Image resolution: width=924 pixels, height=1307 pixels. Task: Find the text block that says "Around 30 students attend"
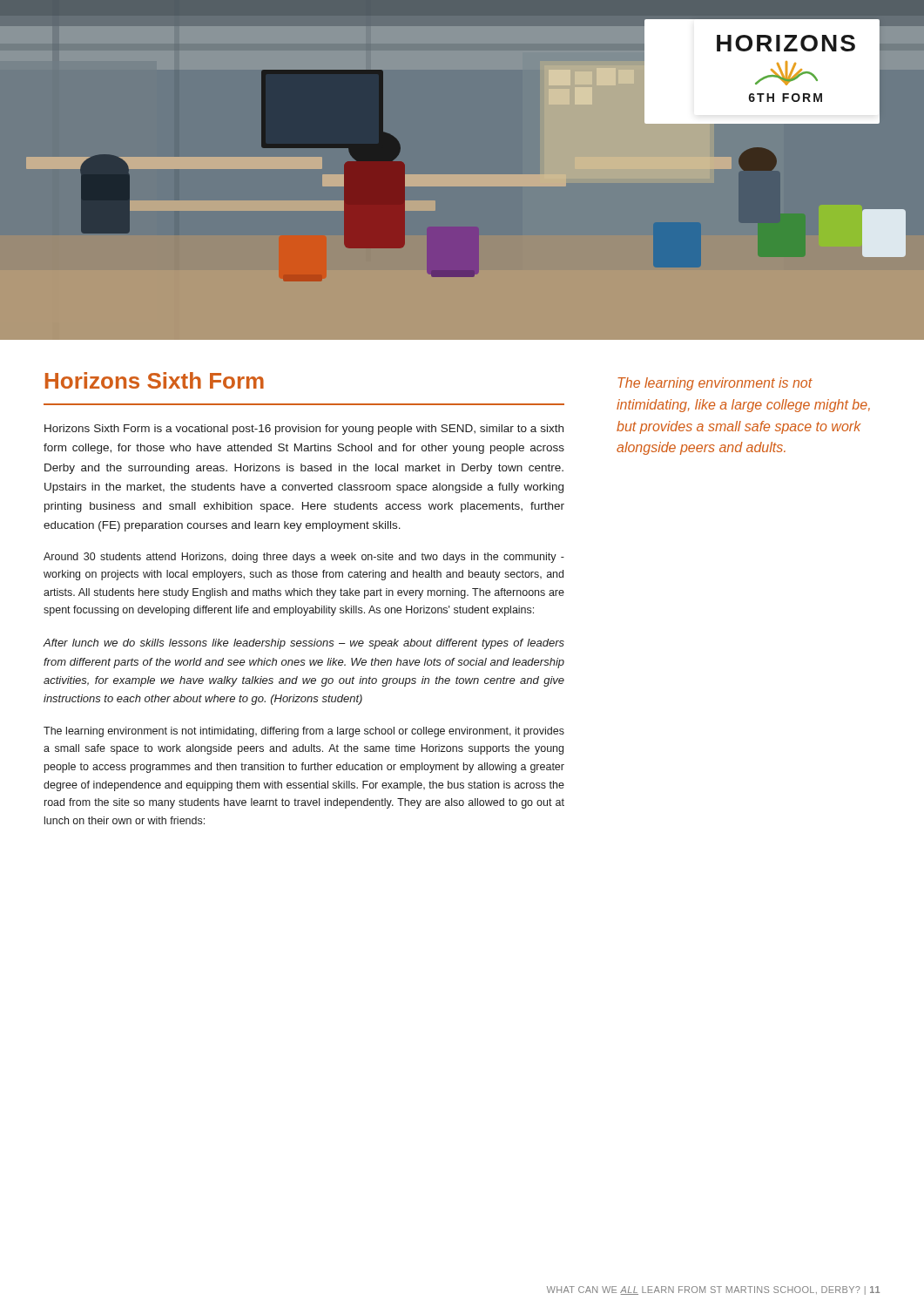(x=304, y=583)
